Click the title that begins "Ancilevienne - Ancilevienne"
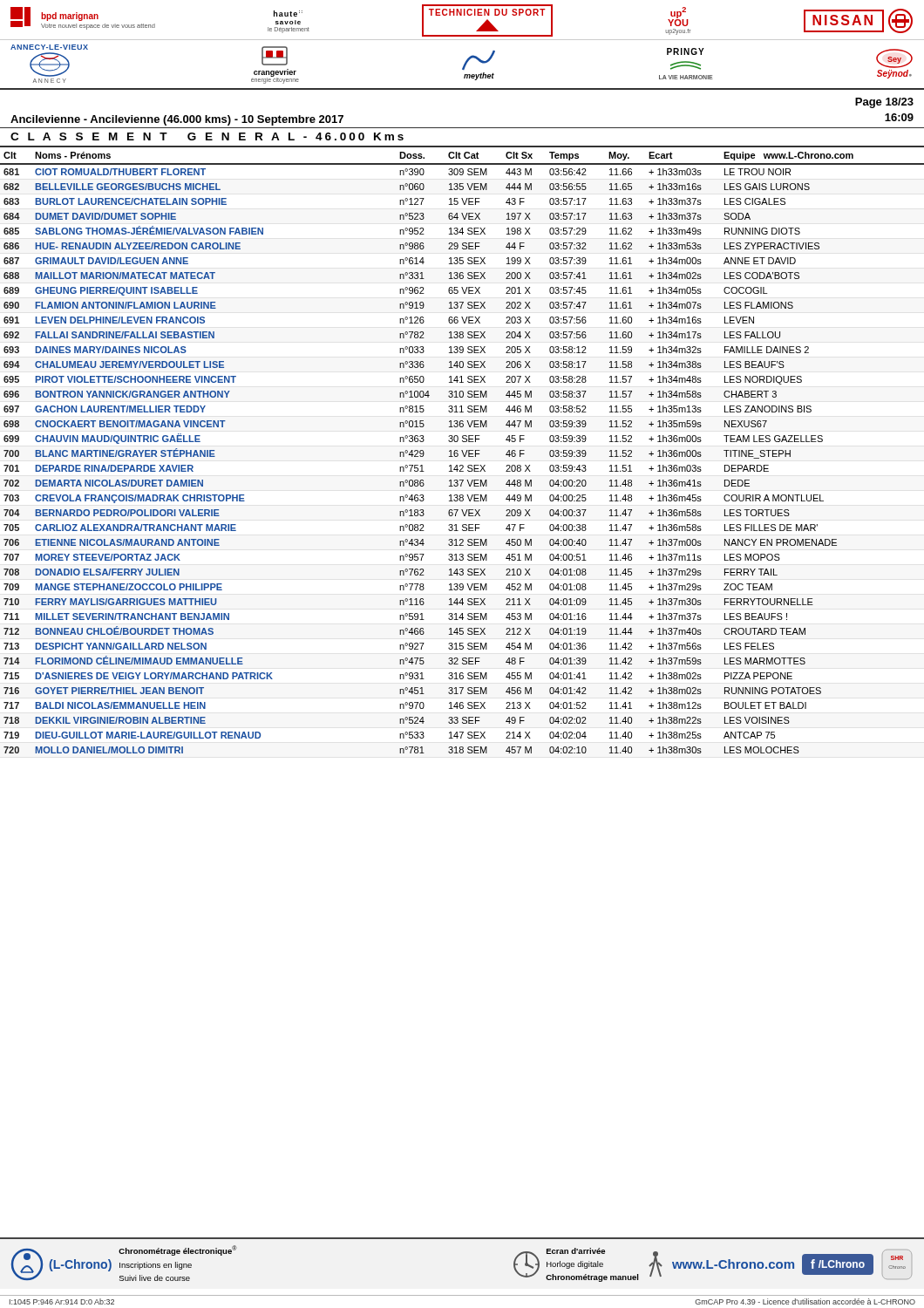Screen dimensions: 1308x924 tap(884, 103)
